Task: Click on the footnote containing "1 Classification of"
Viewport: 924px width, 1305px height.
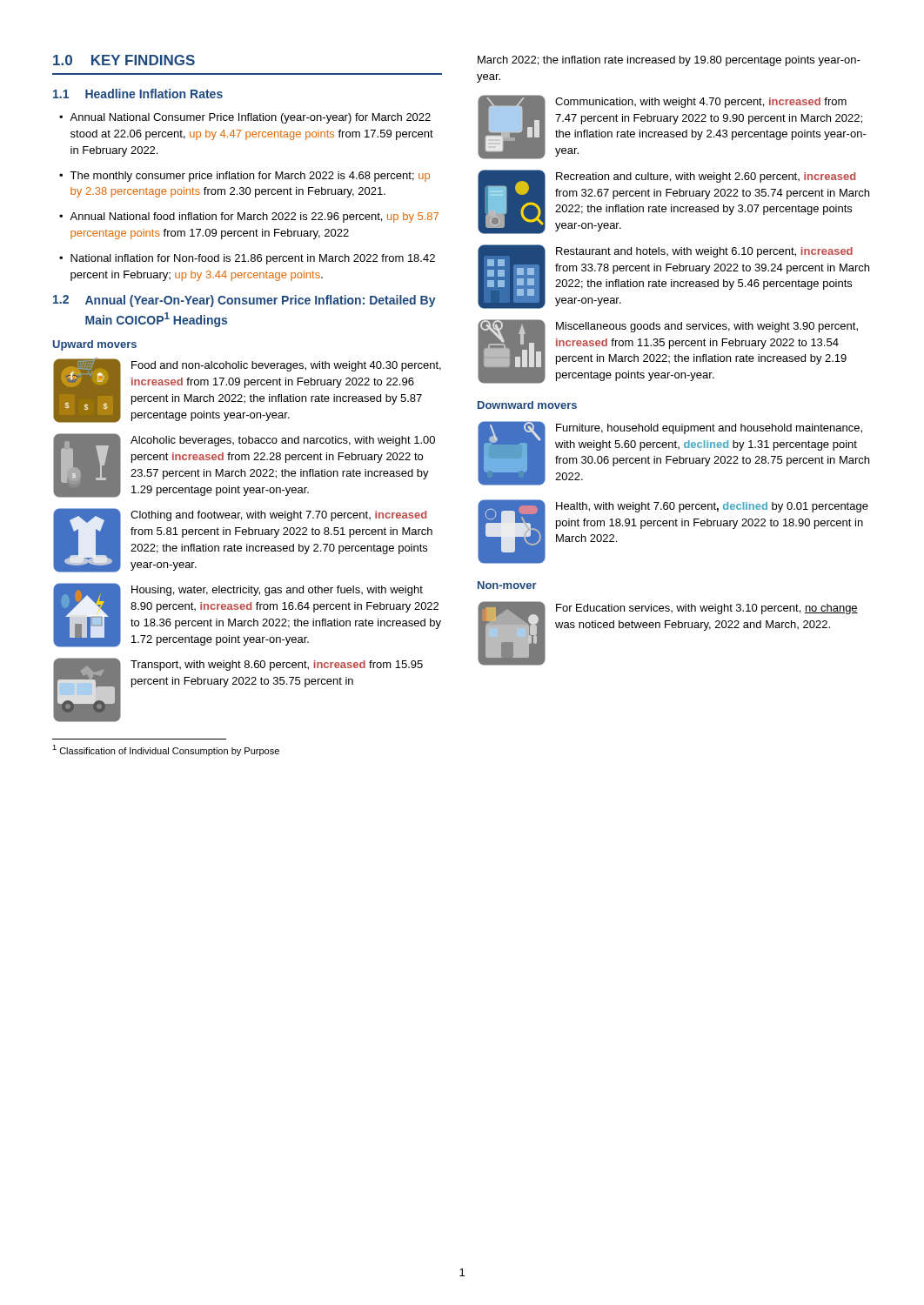Action: pos(166,750)
